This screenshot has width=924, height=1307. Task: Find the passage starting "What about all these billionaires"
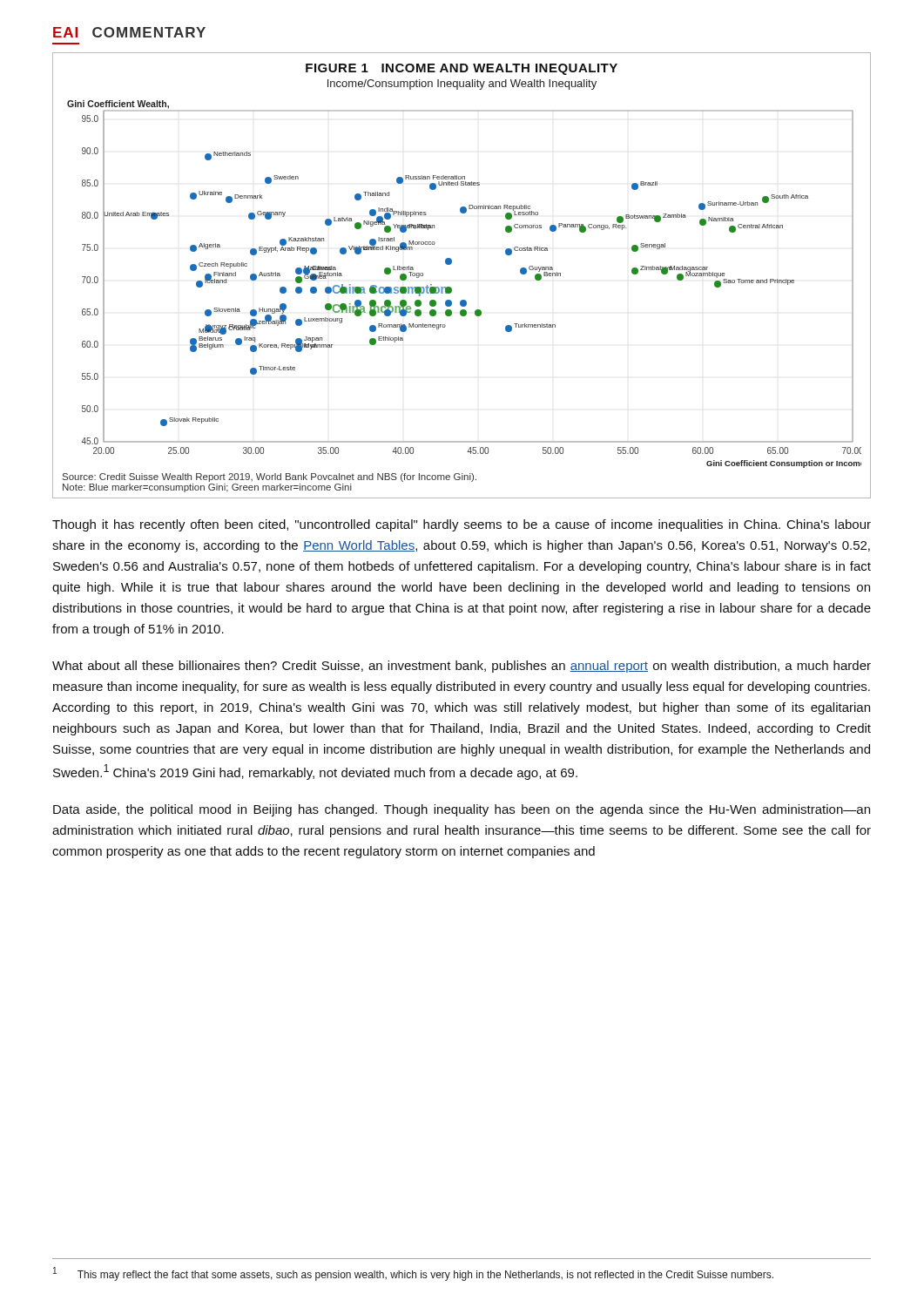click(x=462, y=719)
